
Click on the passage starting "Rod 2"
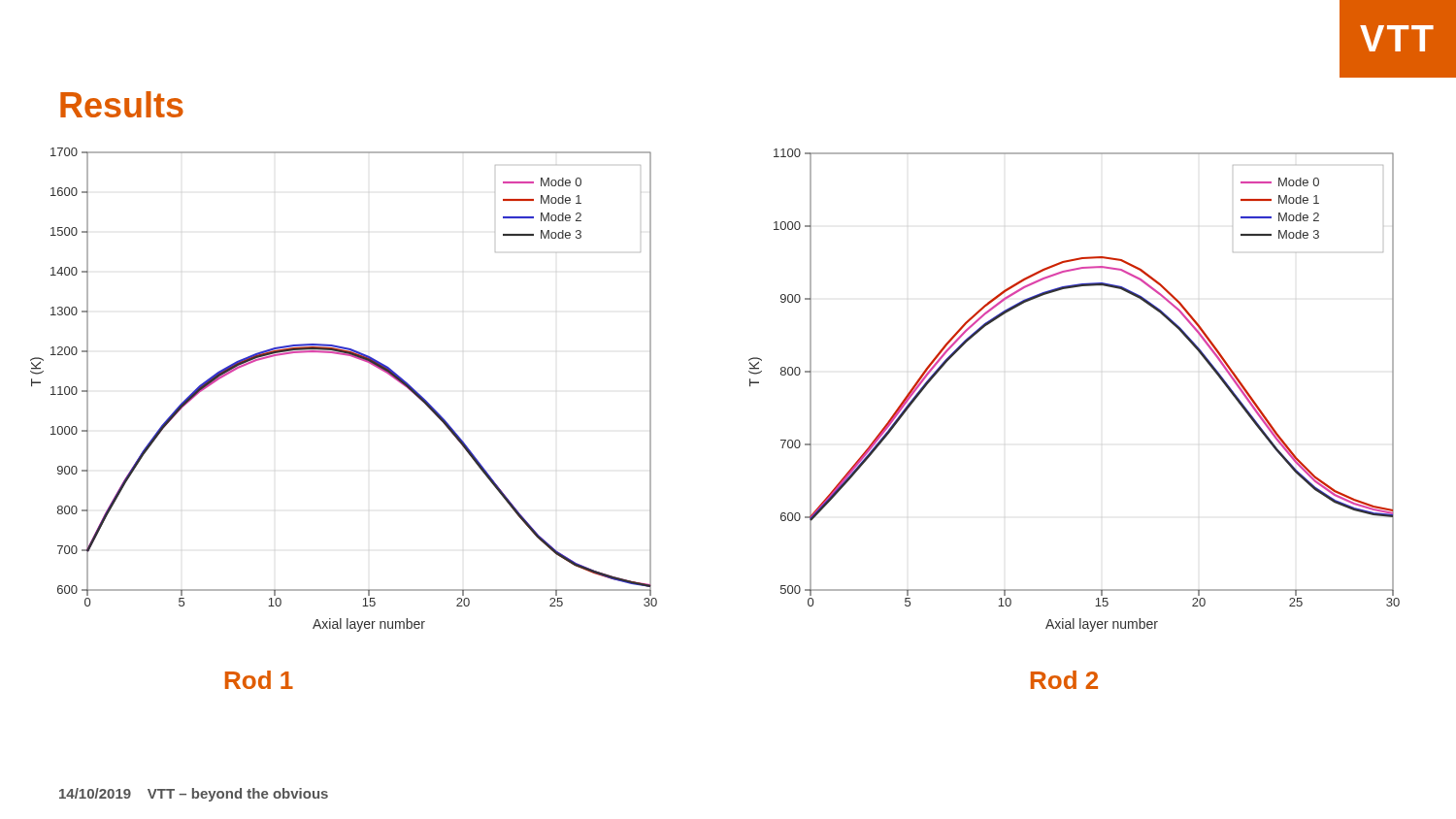tap(1064, 680)
